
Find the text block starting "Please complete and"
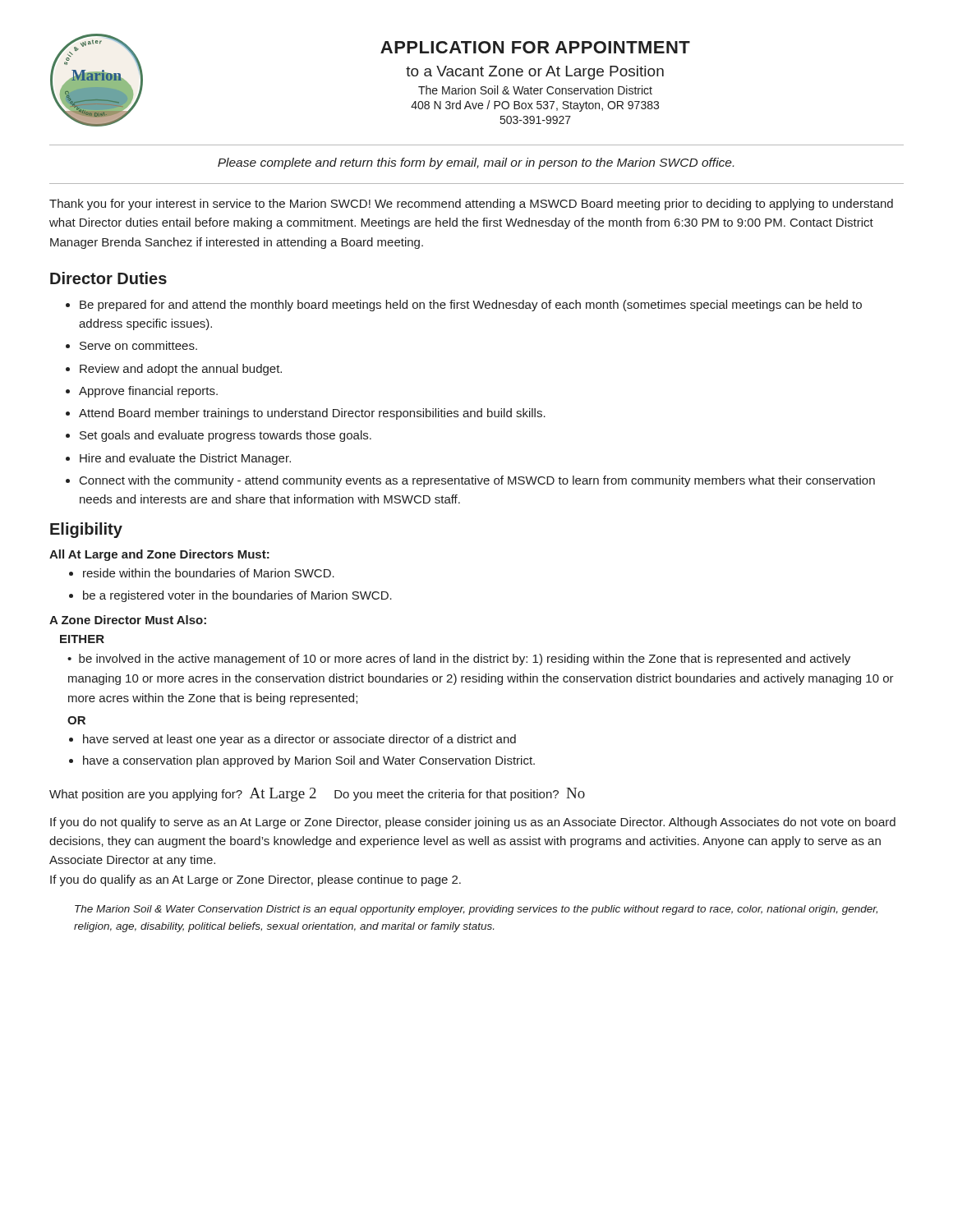(x=476, y=162)
